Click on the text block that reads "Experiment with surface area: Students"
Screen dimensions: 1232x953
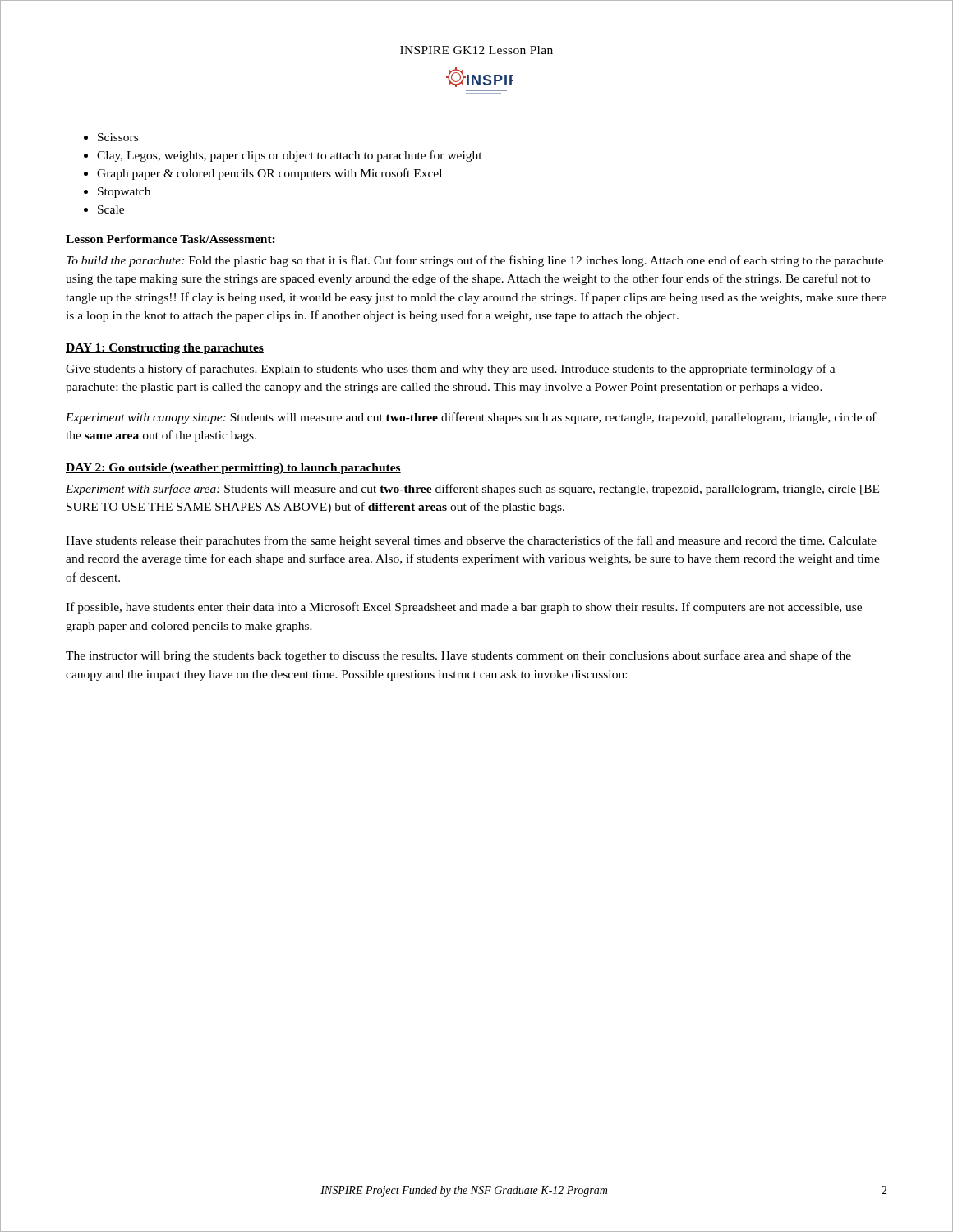pyautogui.click(x=473, y=497)
